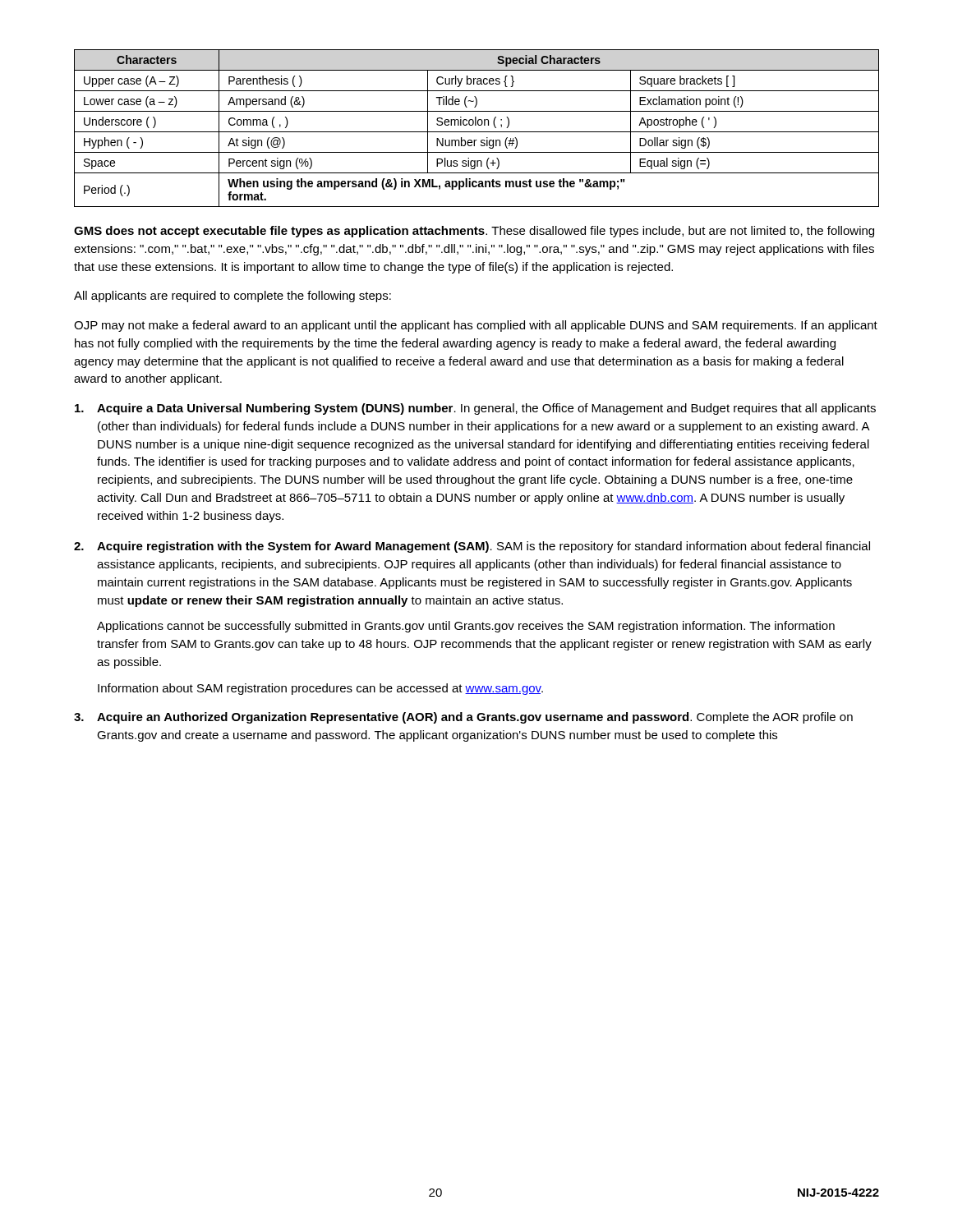Point to the block beginning "OJP may not make"

pos(476,352)
